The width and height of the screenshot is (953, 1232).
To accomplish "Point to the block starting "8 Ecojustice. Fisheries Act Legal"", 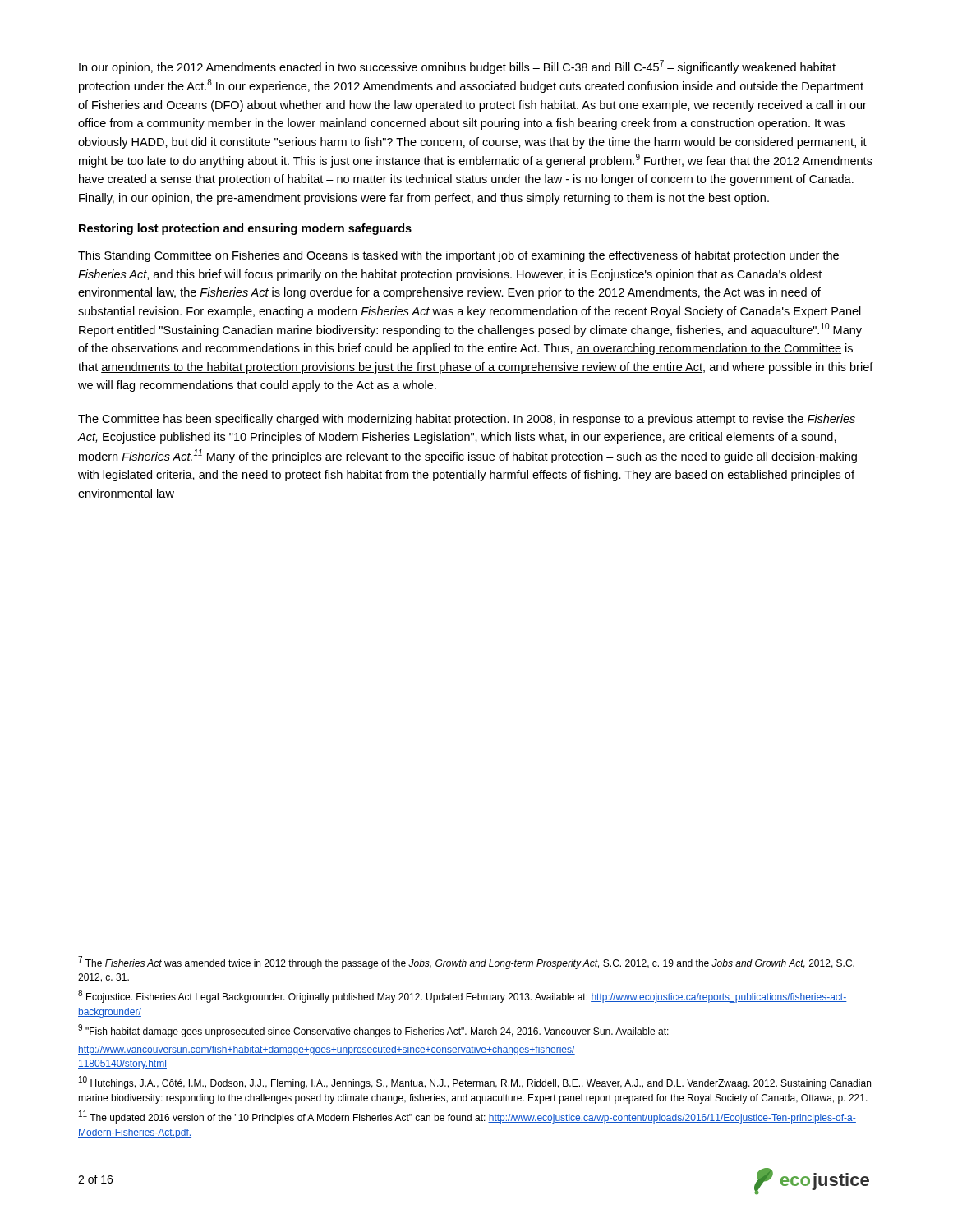I will (x=462, y=1003).
